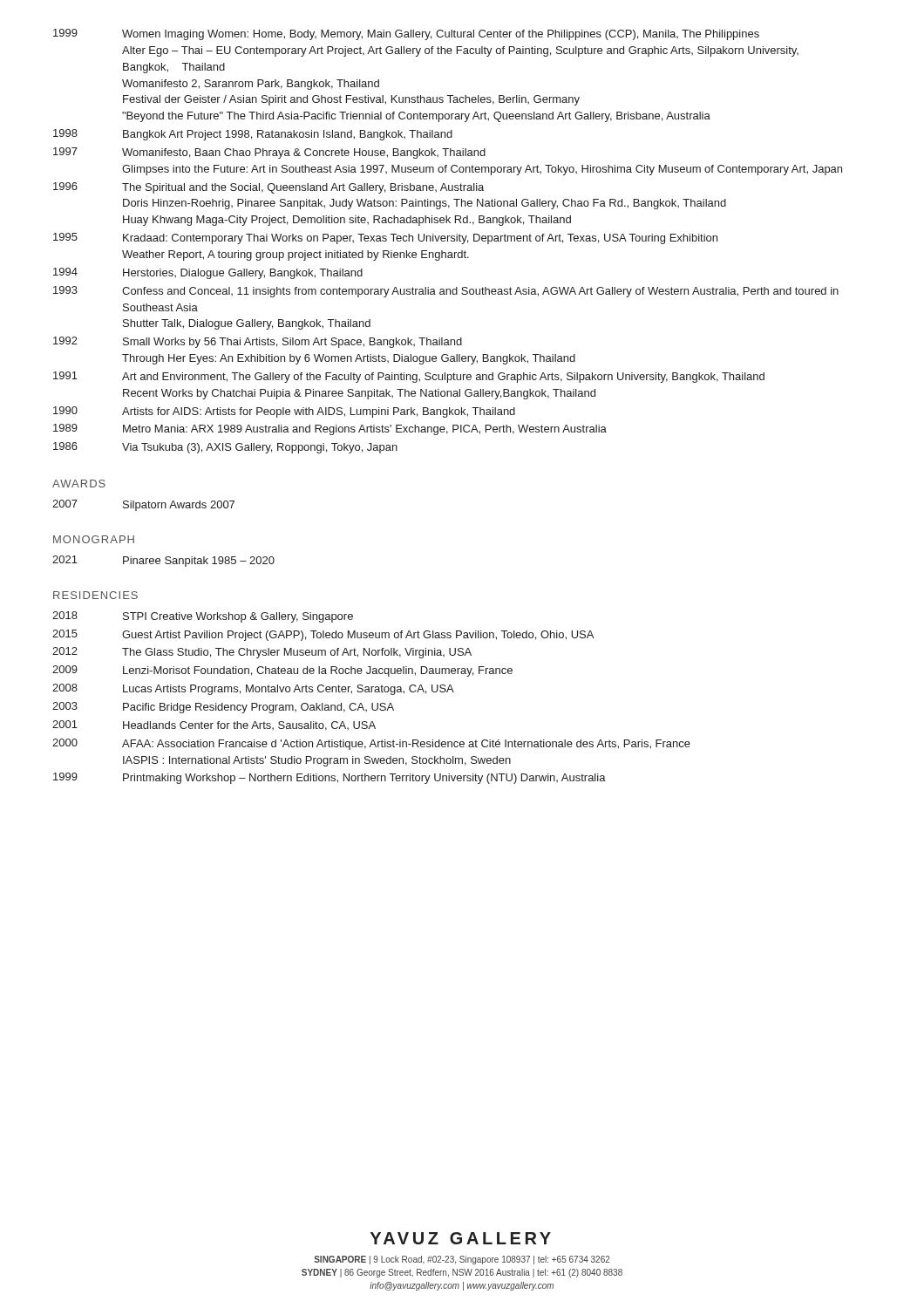
Task: Locate the list item that says "1995 Kradaad: Contemporary Thai Works on"
Action: click(x=462, y=247)
